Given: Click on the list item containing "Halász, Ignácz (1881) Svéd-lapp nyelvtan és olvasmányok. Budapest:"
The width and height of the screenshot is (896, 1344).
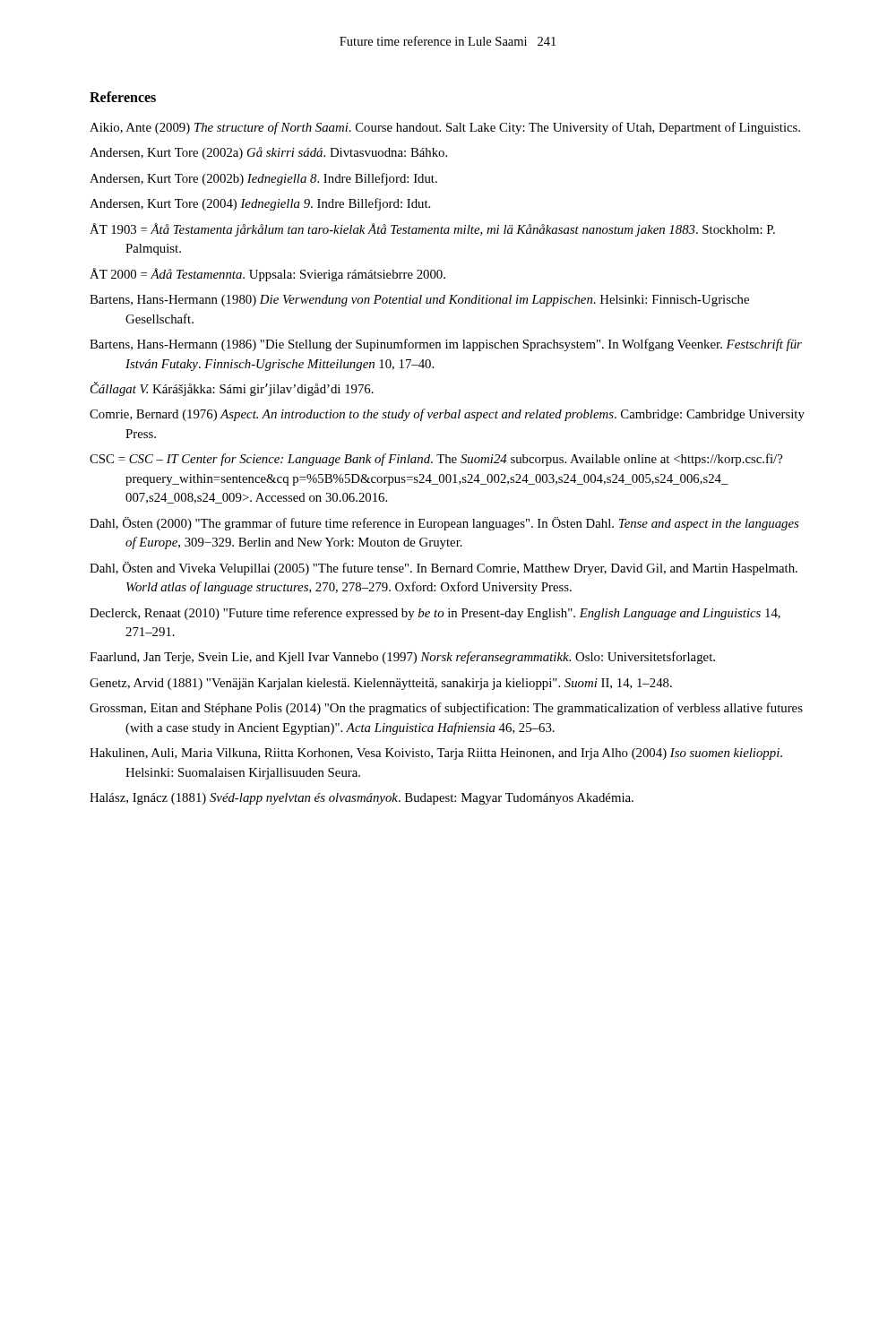Looking at the screenshot, I should [x=362, y=798].
